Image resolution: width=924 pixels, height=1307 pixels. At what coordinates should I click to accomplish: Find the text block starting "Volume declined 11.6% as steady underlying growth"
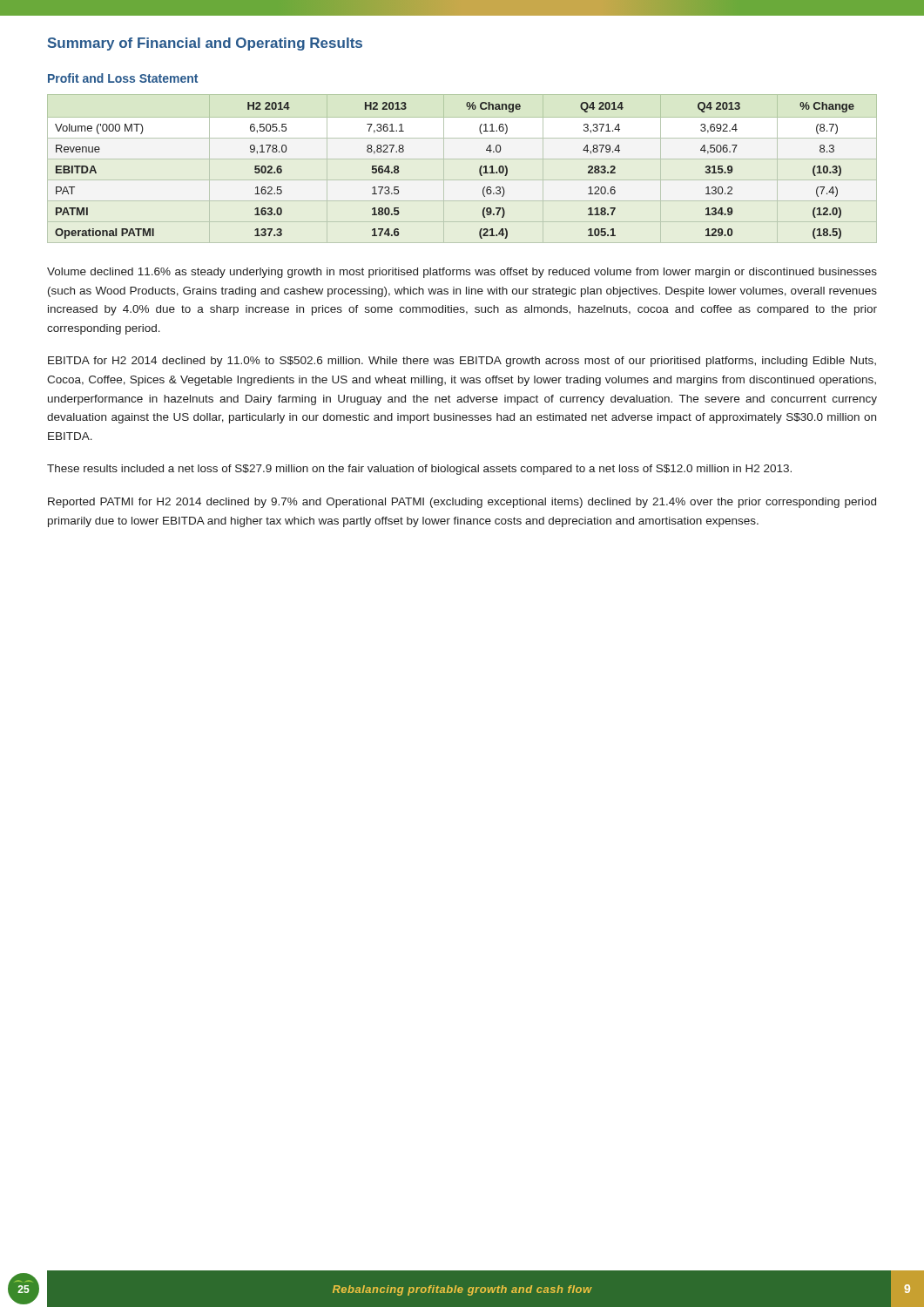coord(462,300)
